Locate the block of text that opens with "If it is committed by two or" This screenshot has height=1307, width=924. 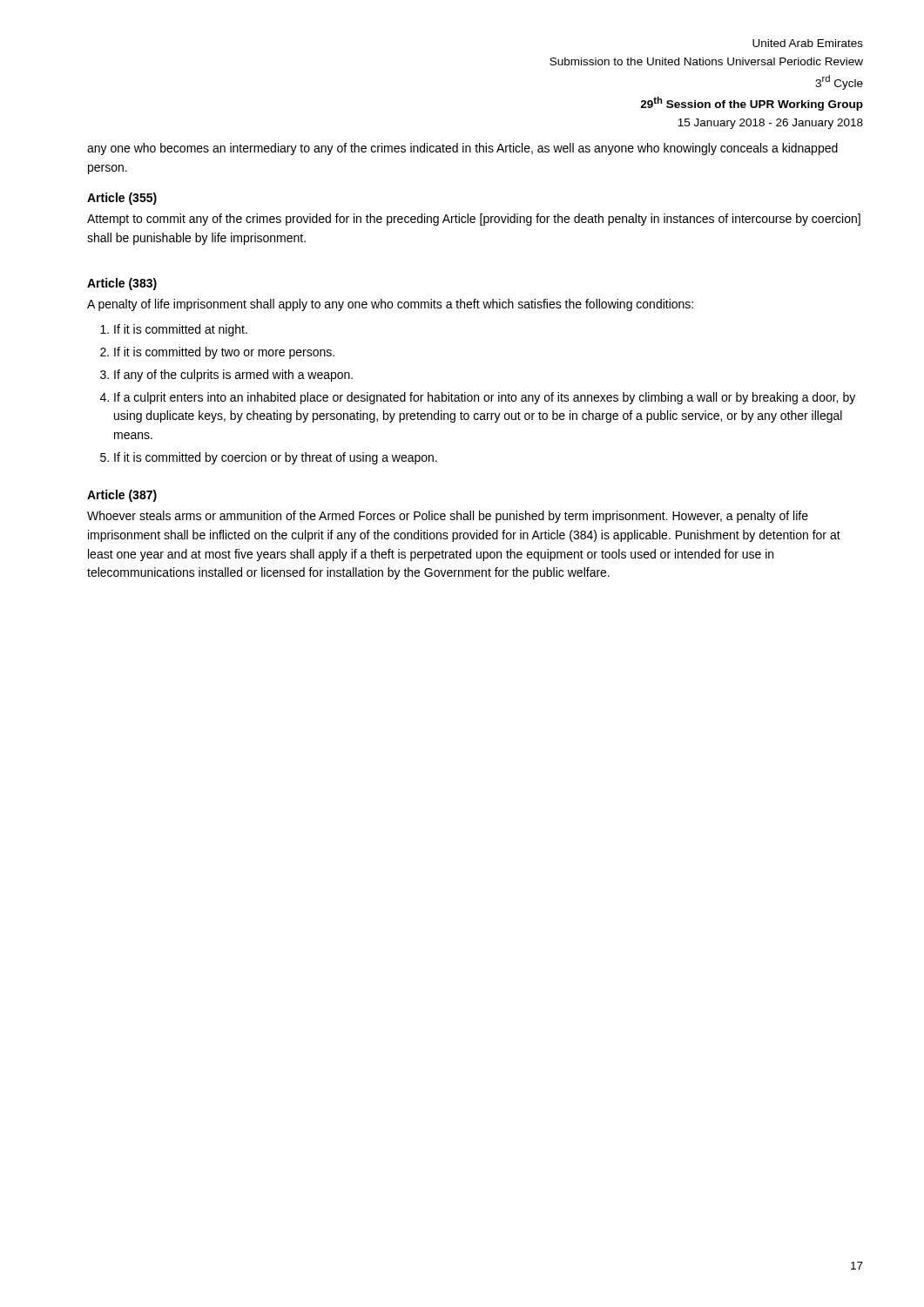pyautogui.click(x=224, y=352)
